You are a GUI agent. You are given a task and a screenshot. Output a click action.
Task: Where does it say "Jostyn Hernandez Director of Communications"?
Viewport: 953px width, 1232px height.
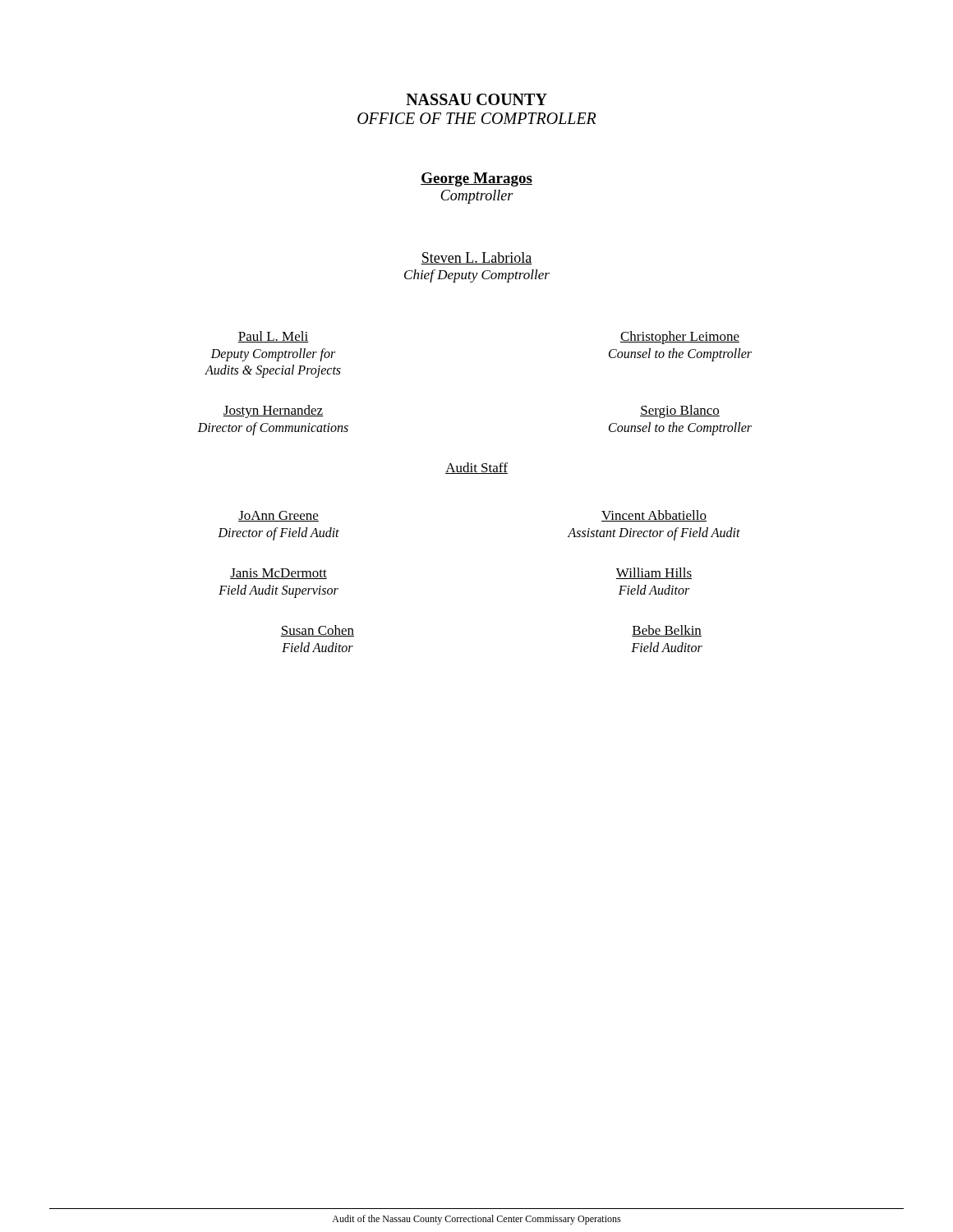click(x=273, y=419)
